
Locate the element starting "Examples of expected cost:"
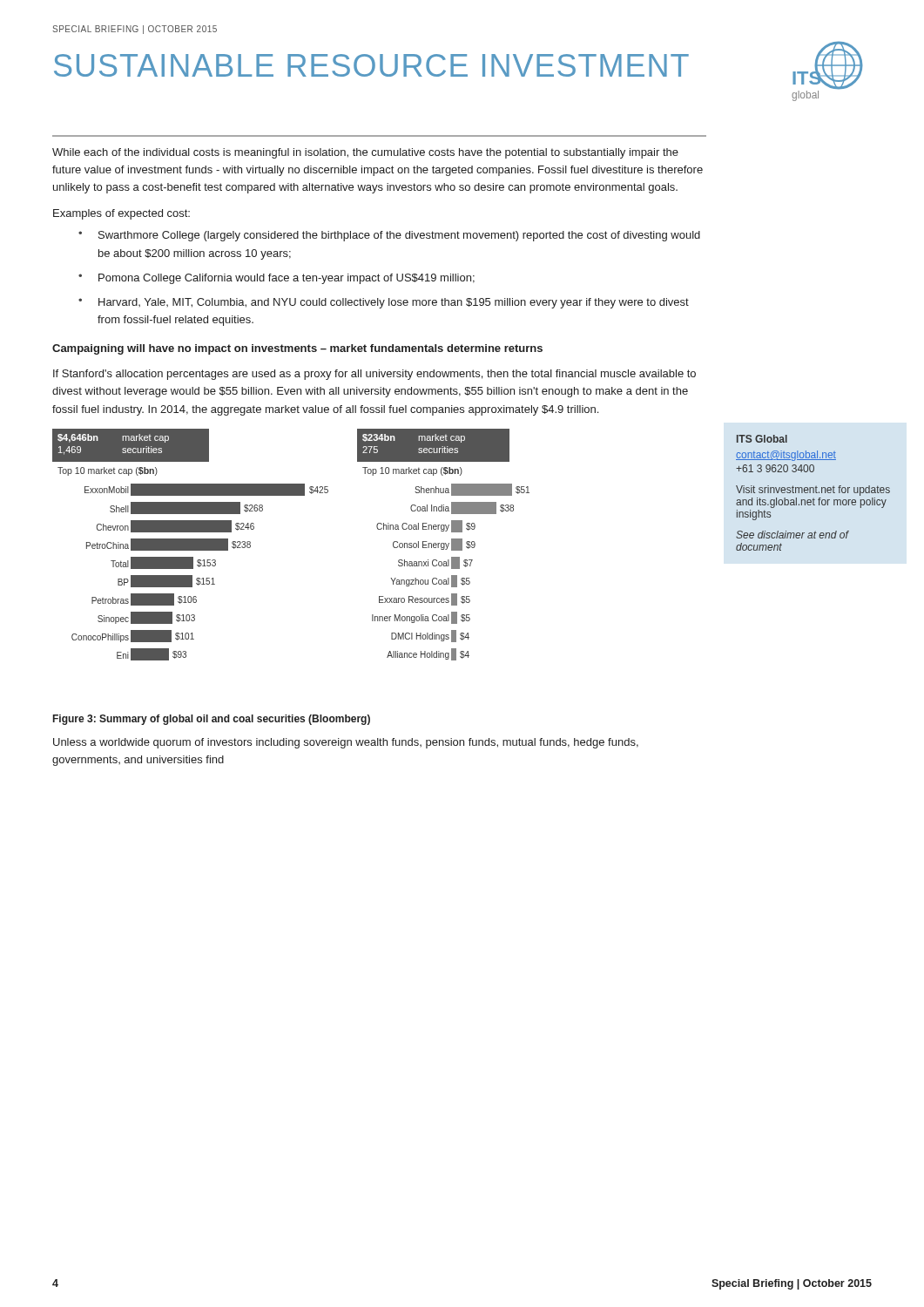121,214
